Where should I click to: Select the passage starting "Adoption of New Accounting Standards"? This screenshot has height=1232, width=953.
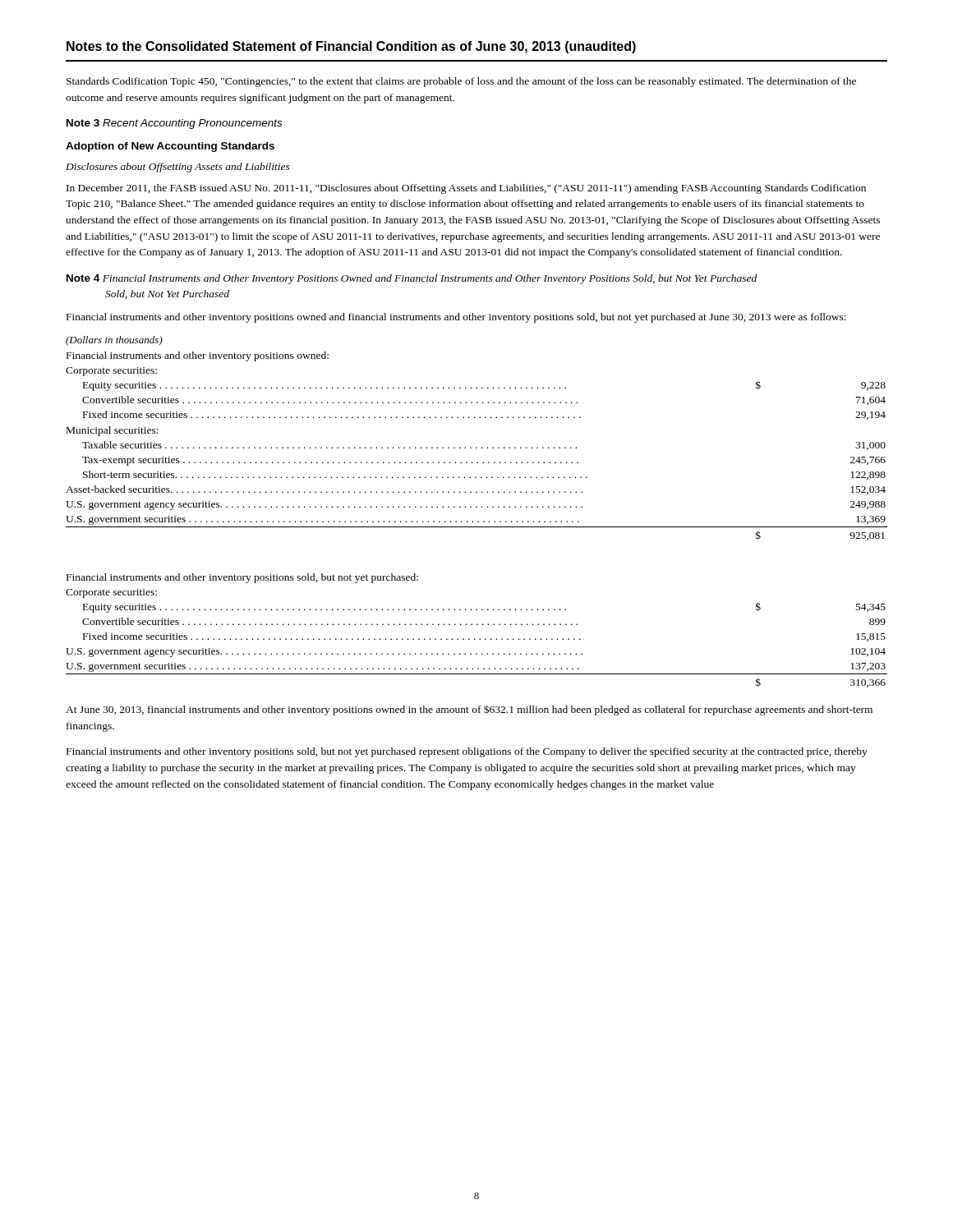(170, 147)
